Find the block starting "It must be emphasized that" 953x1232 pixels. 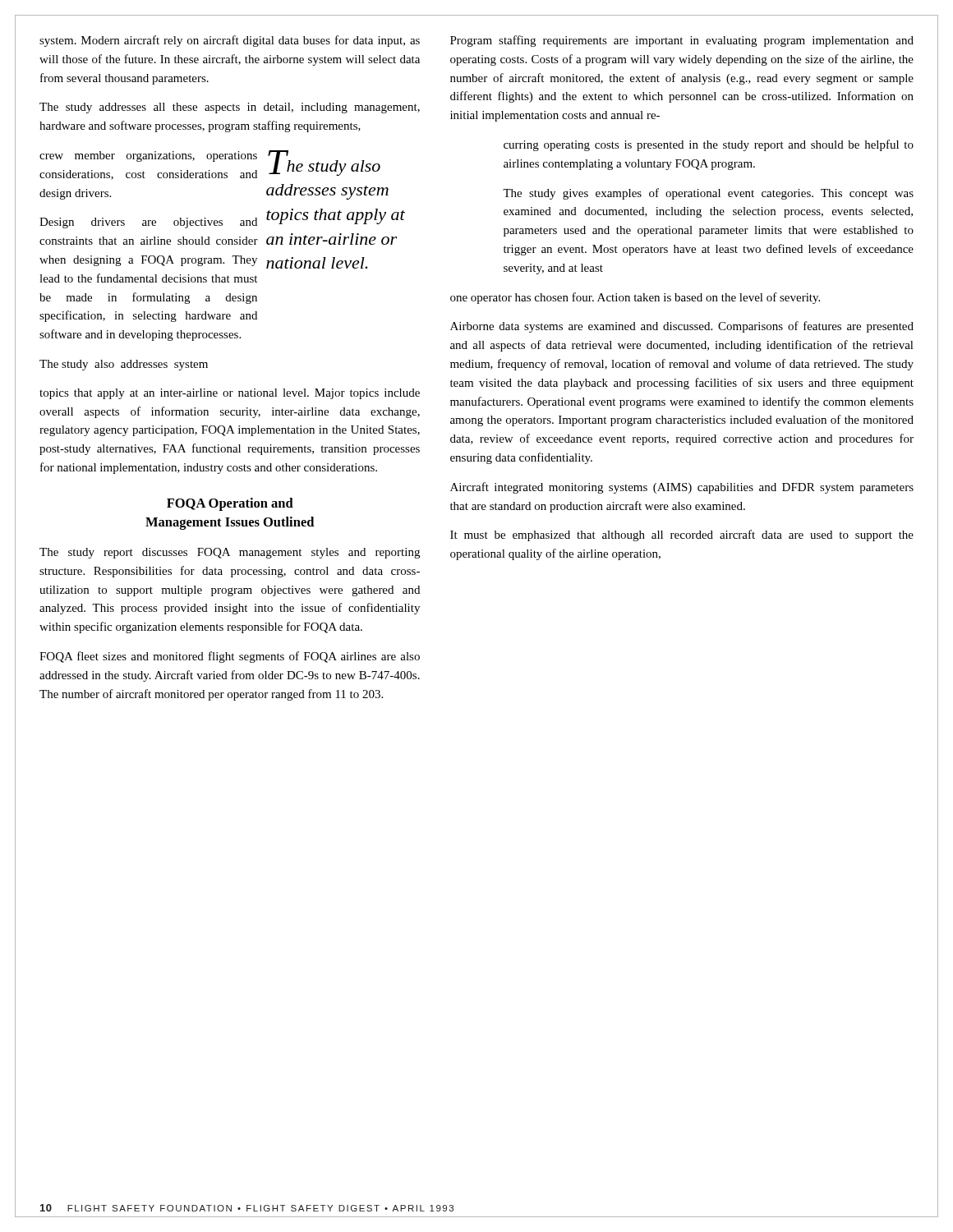[x=682, y=545]
